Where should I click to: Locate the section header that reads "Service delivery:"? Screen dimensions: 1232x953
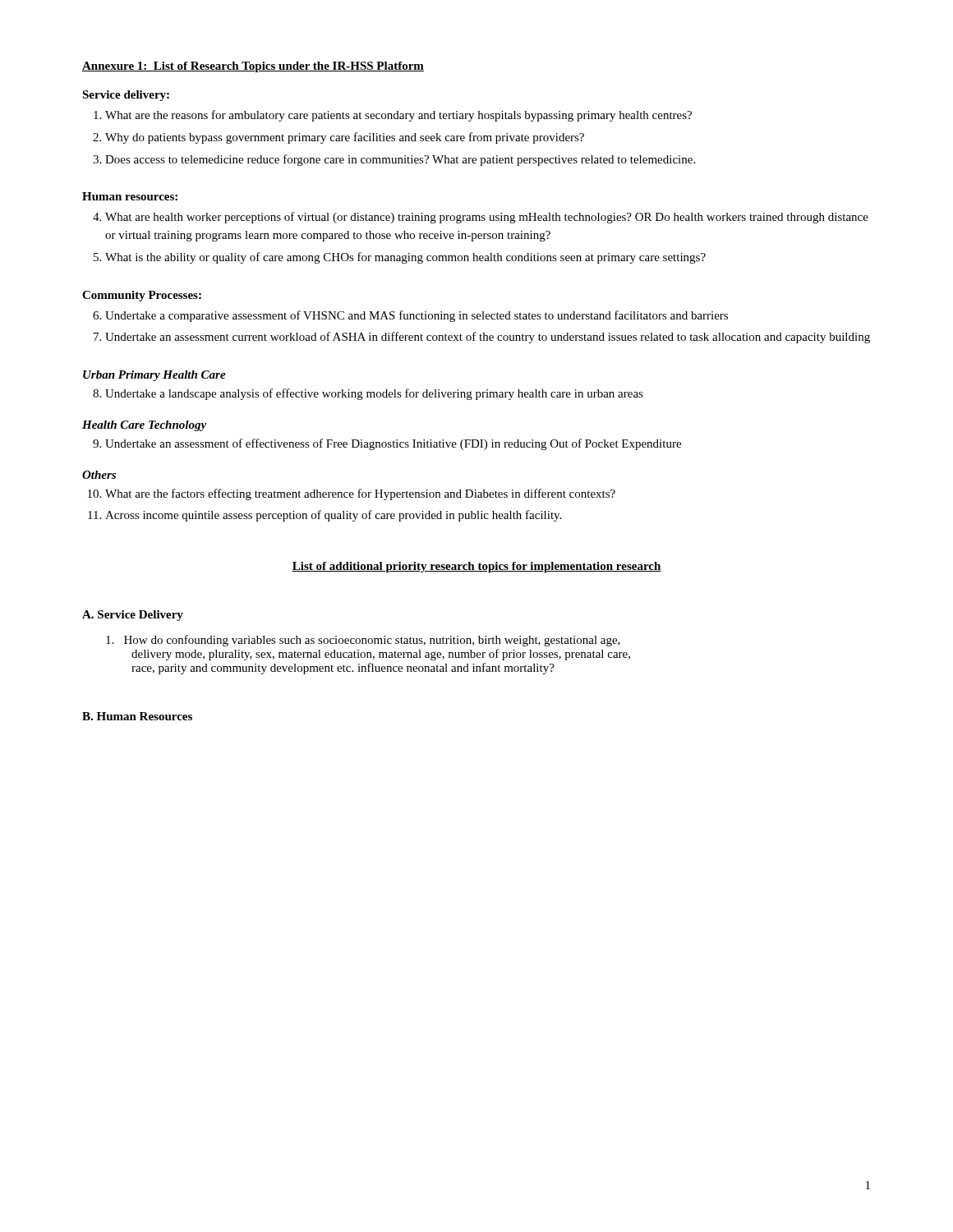pos(126,94)
